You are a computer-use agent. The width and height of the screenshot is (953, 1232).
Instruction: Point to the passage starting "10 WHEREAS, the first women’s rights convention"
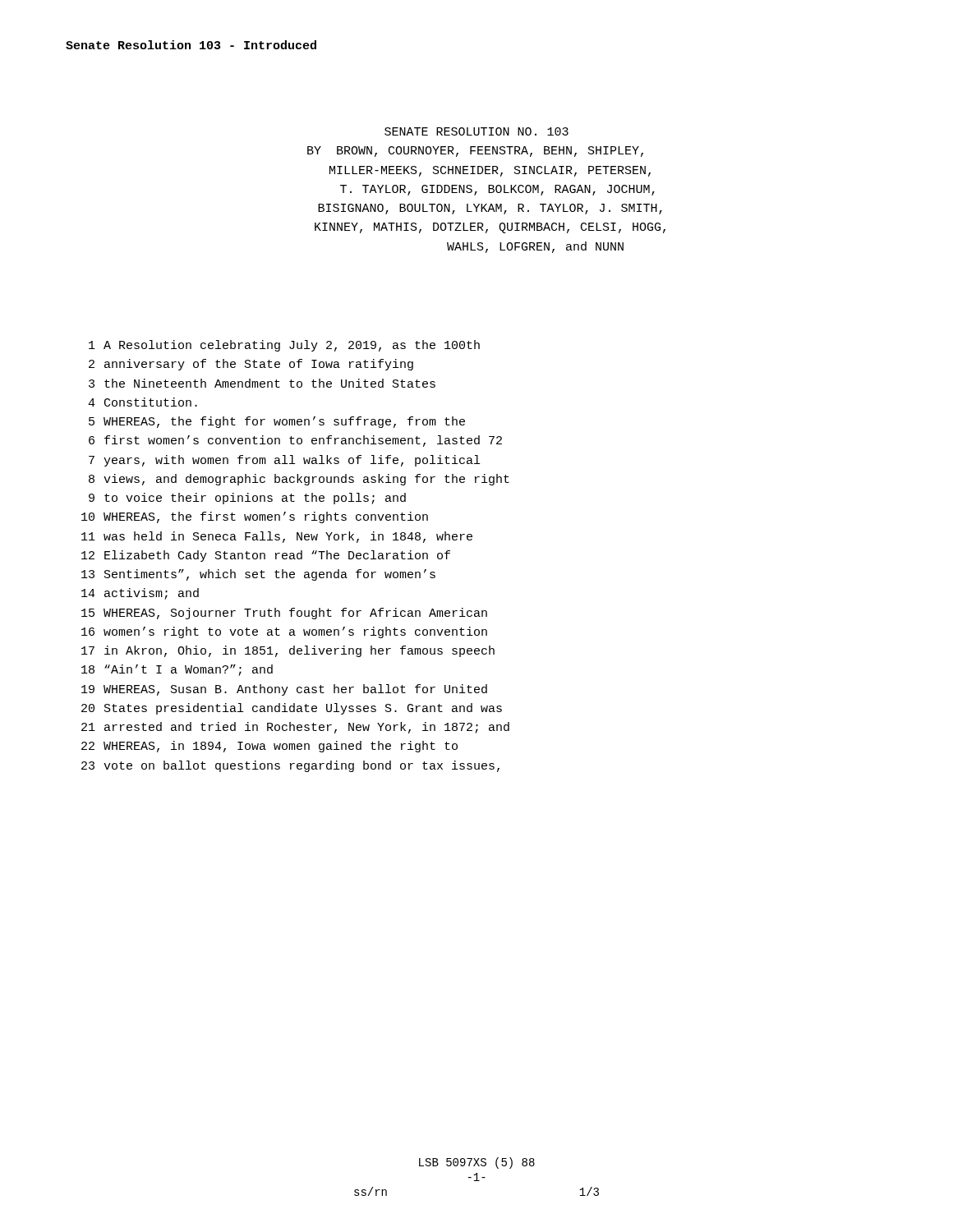pyautogui.click(x=247, y=518)
